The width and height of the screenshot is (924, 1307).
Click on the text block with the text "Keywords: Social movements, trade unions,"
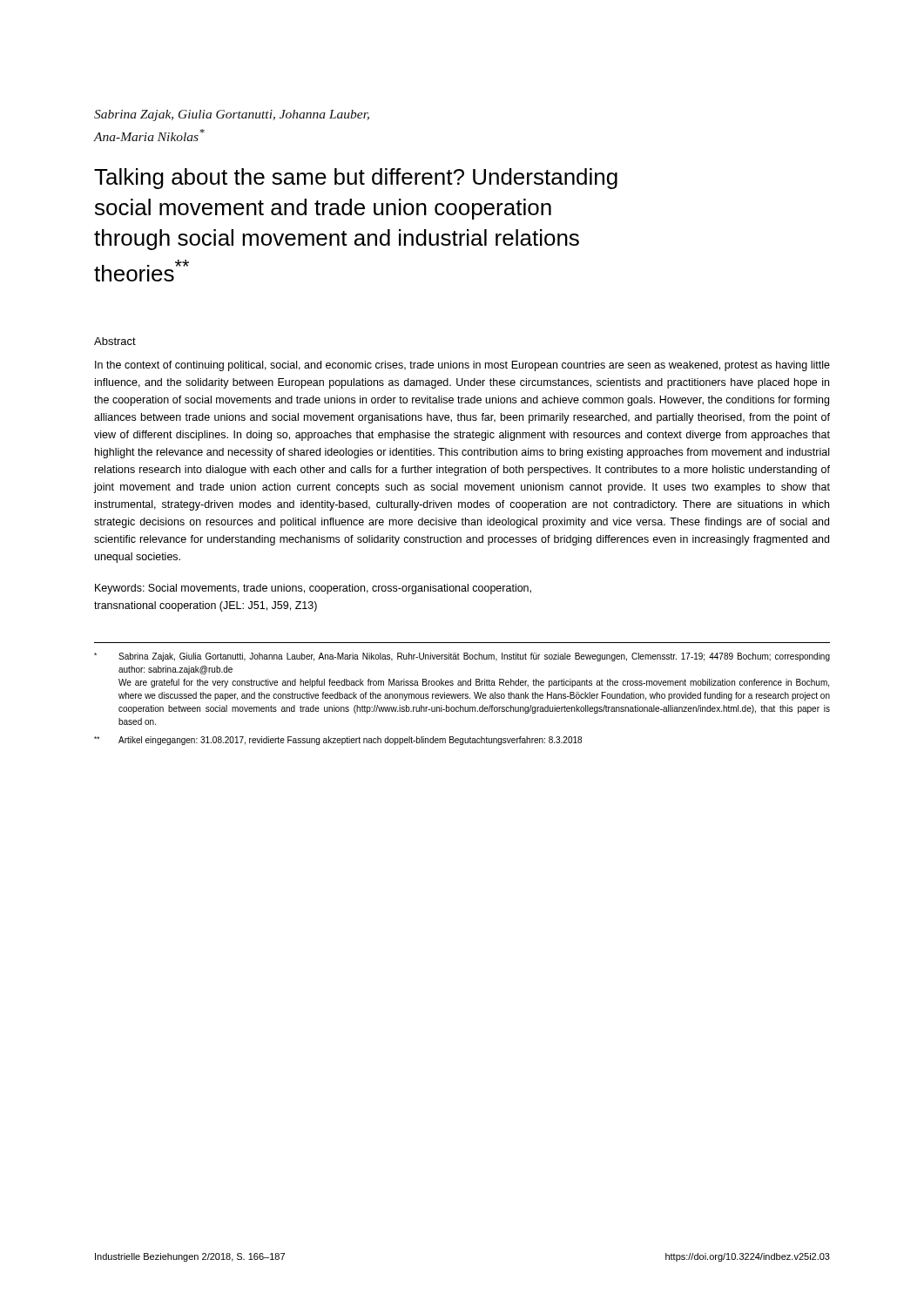[462, 597]
